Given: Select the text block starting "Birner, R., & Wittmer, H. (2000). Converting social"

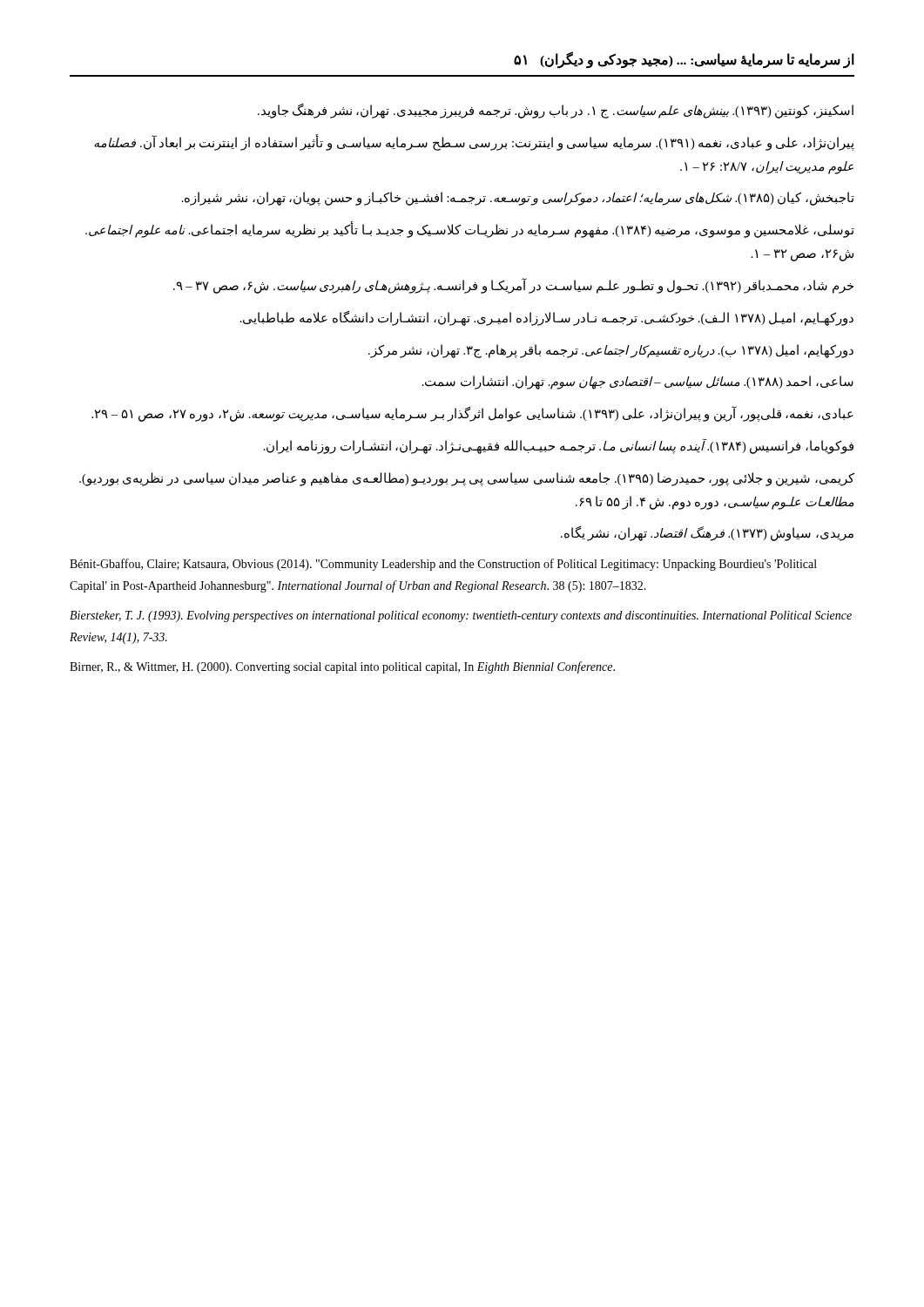Looking at the screenshot, I should (343, 667).
